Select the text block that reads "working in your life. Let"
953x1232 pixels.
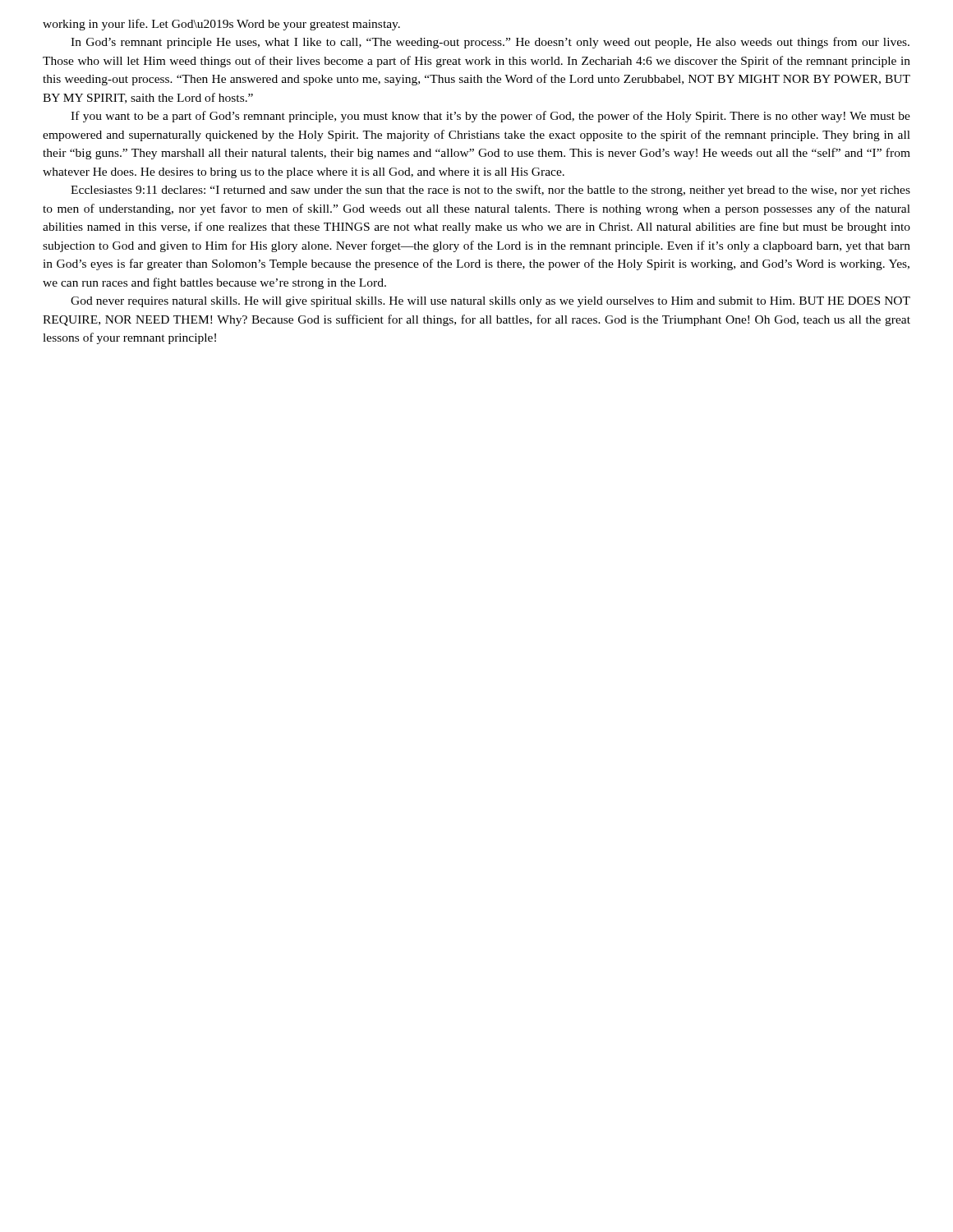click(476, 181)
